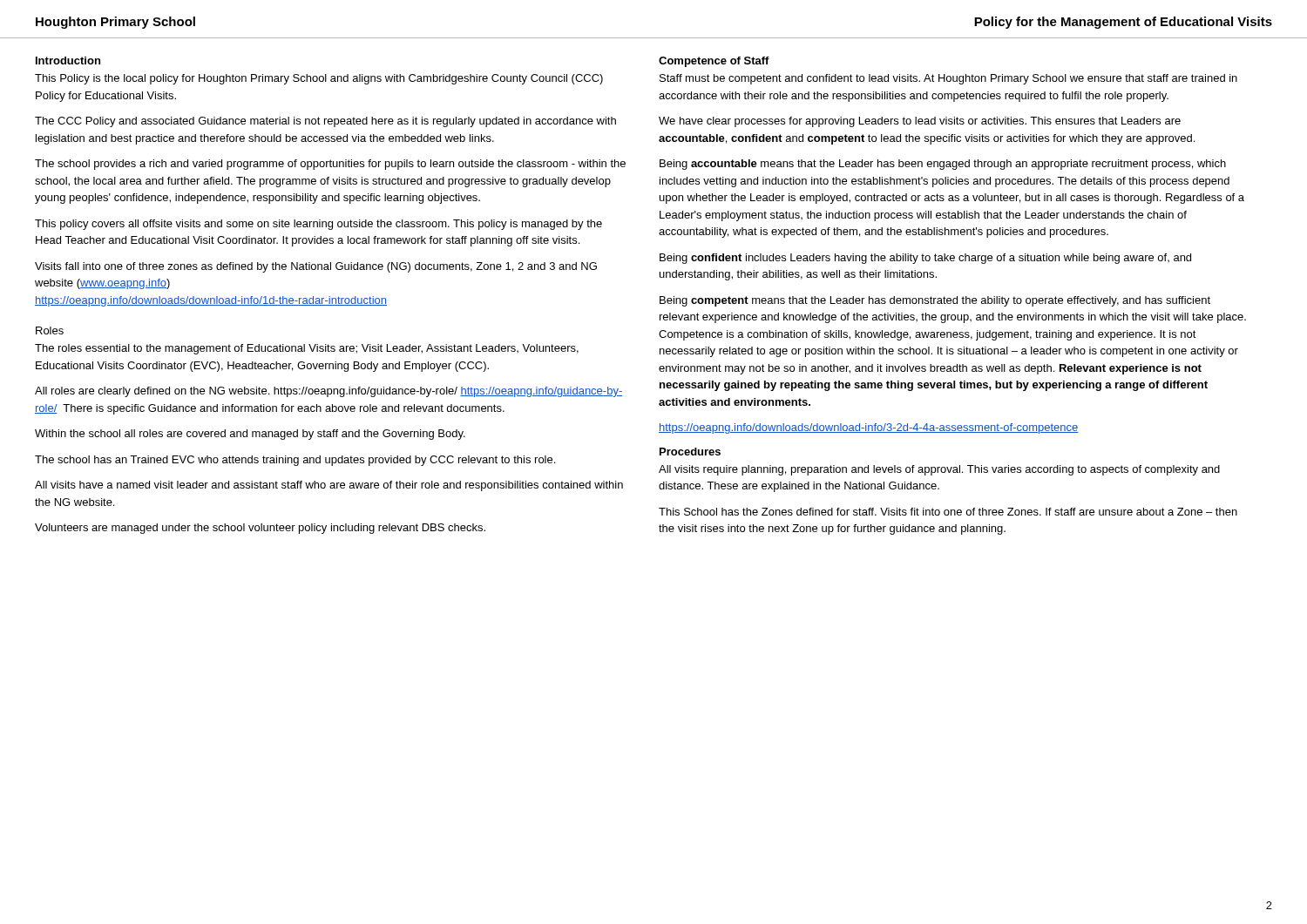Viewport: 1307px width, 924px height.
Task: Point to the block beginning "The school provides"
Action: (x=330, y=180)
